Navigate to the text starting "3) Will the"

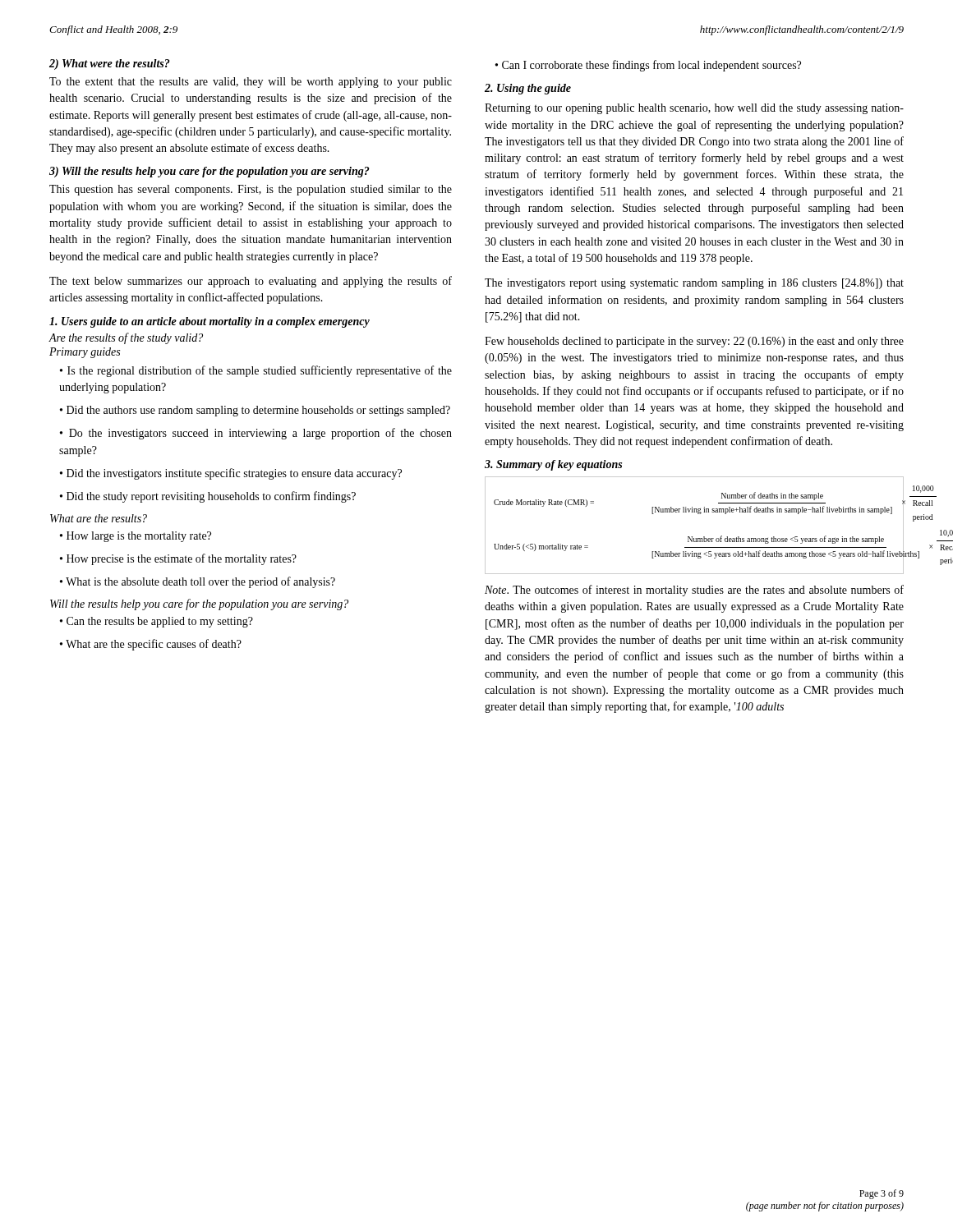[251, 172]
